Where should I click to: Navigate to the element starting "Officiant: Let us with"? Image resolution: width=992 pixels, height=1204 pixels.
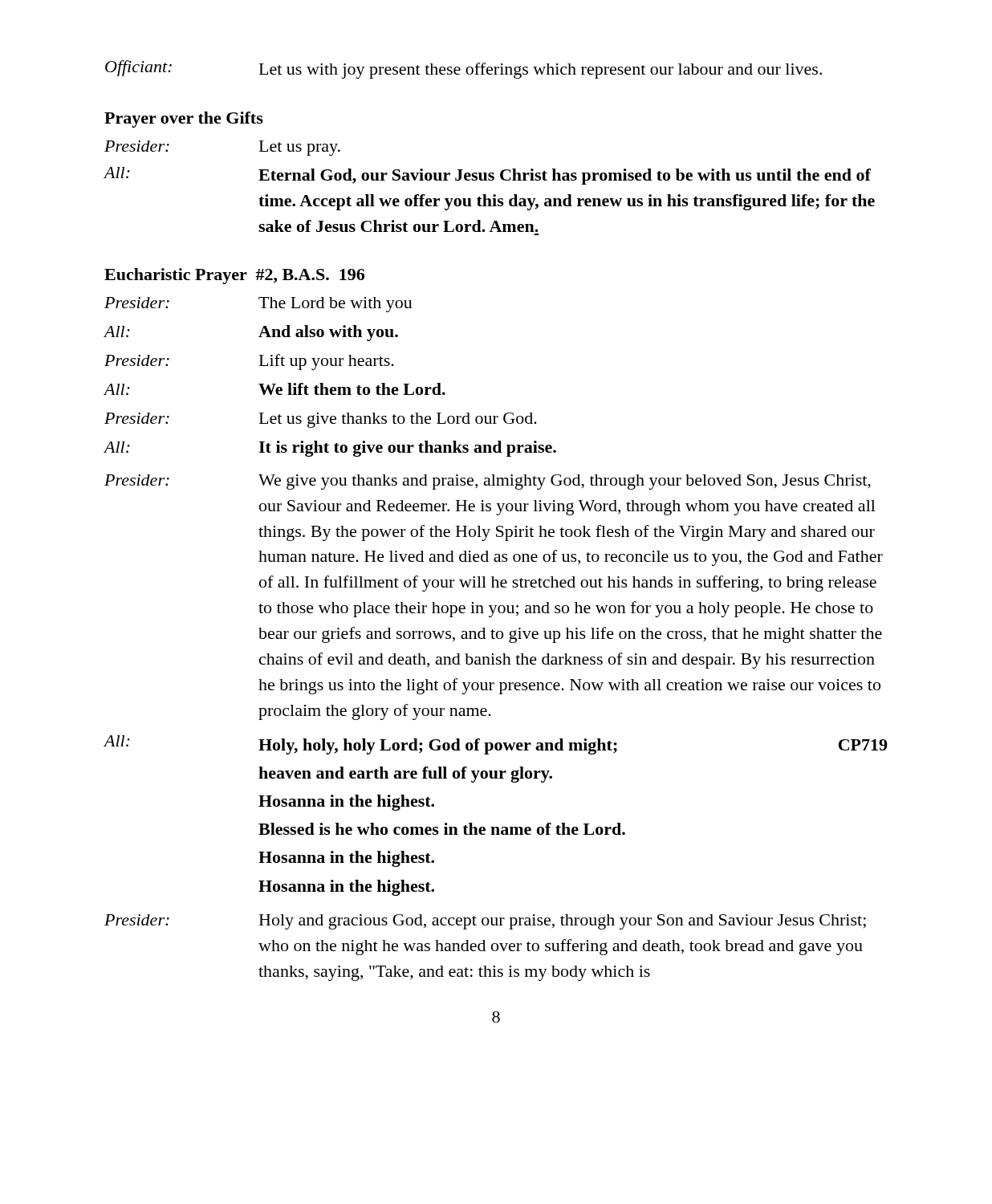click(496, 69)
